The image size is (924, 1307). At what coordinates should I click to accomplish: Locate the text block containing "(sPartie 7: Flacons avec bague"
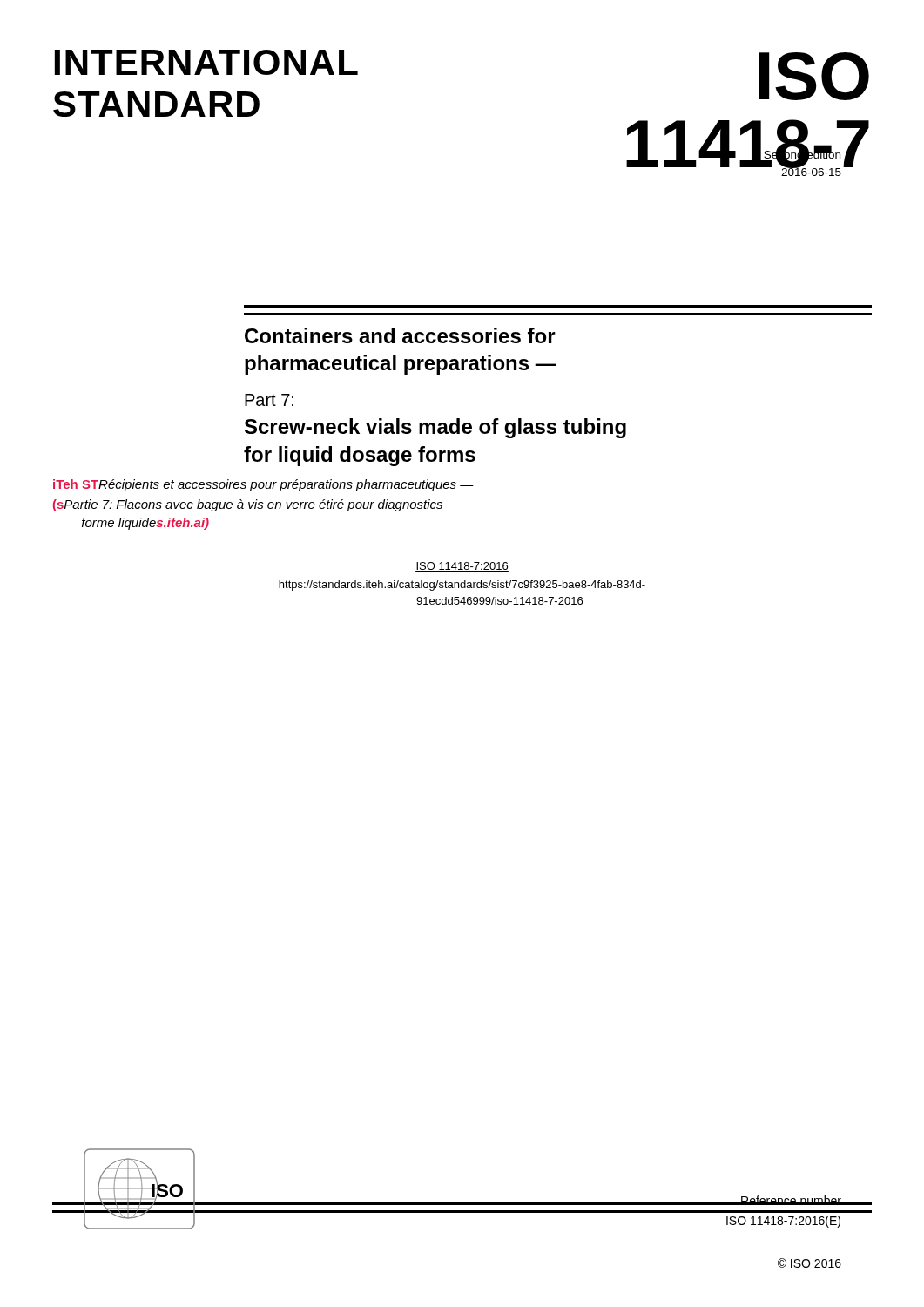coord(248,504)
